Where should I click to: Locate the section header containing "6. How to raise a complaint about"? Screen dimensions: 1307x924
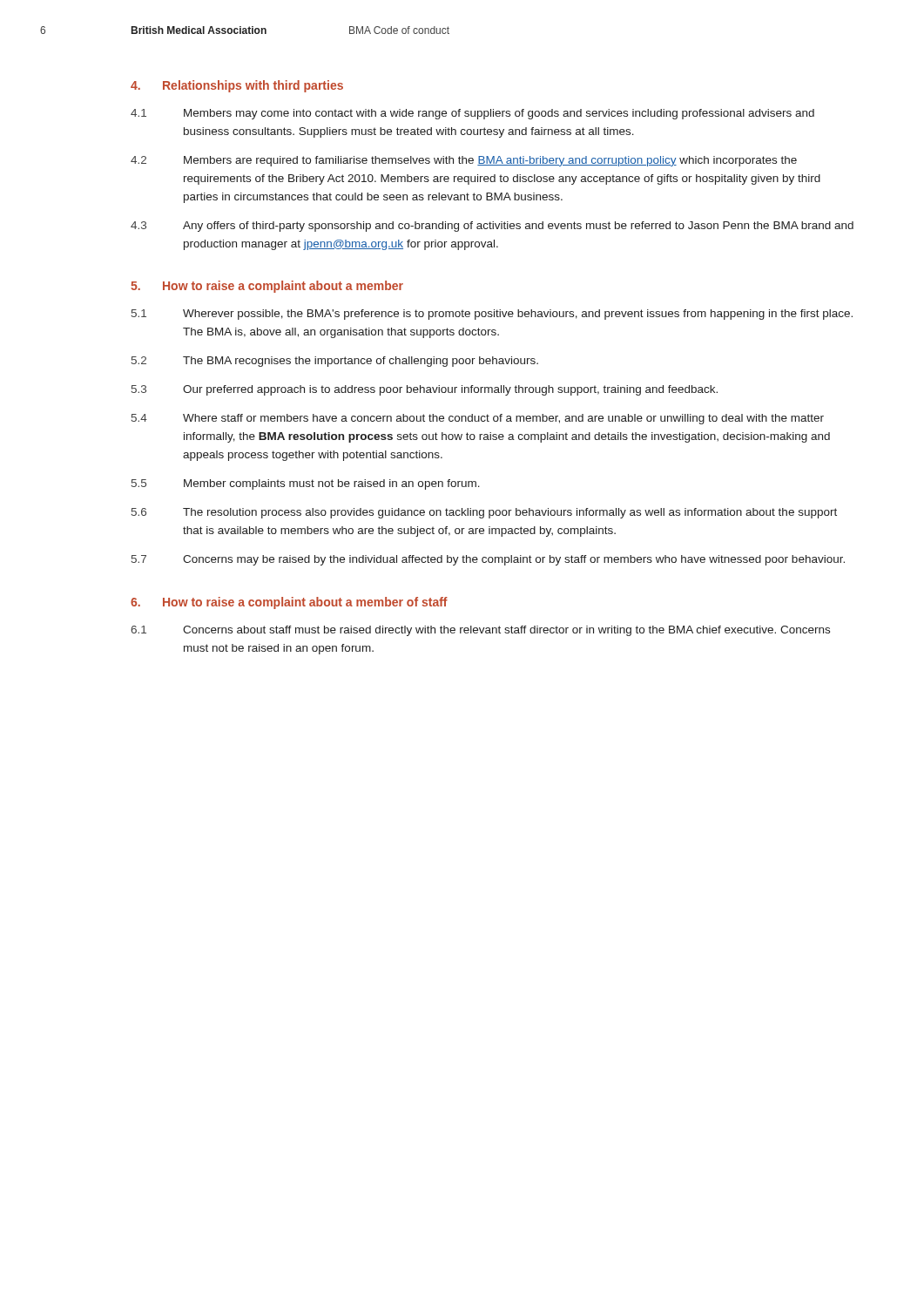pyautogui.click(x=289, y=602)
